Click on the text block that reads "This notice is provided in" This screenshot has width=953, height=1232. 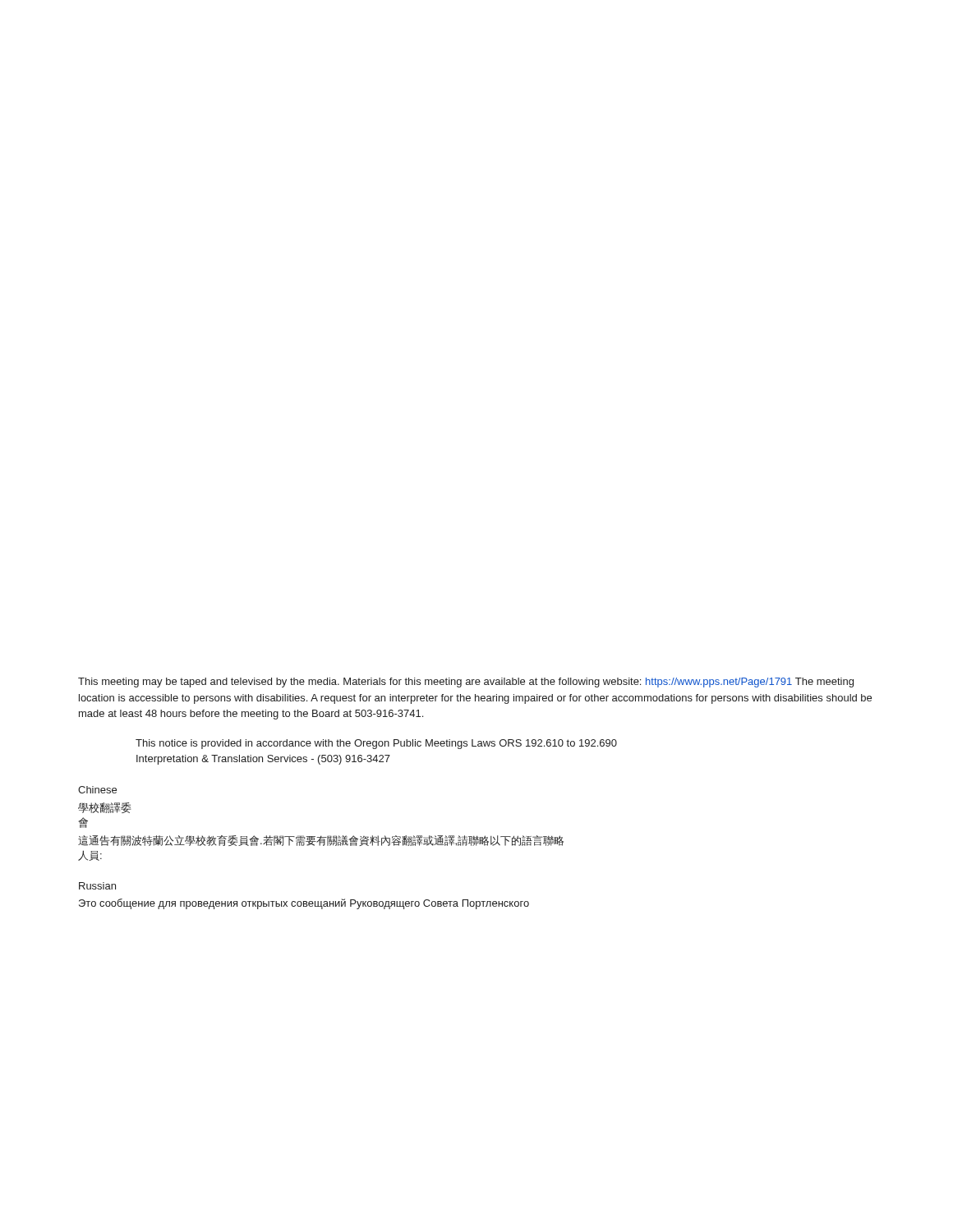pyautogui.click(x=376, y=751)
